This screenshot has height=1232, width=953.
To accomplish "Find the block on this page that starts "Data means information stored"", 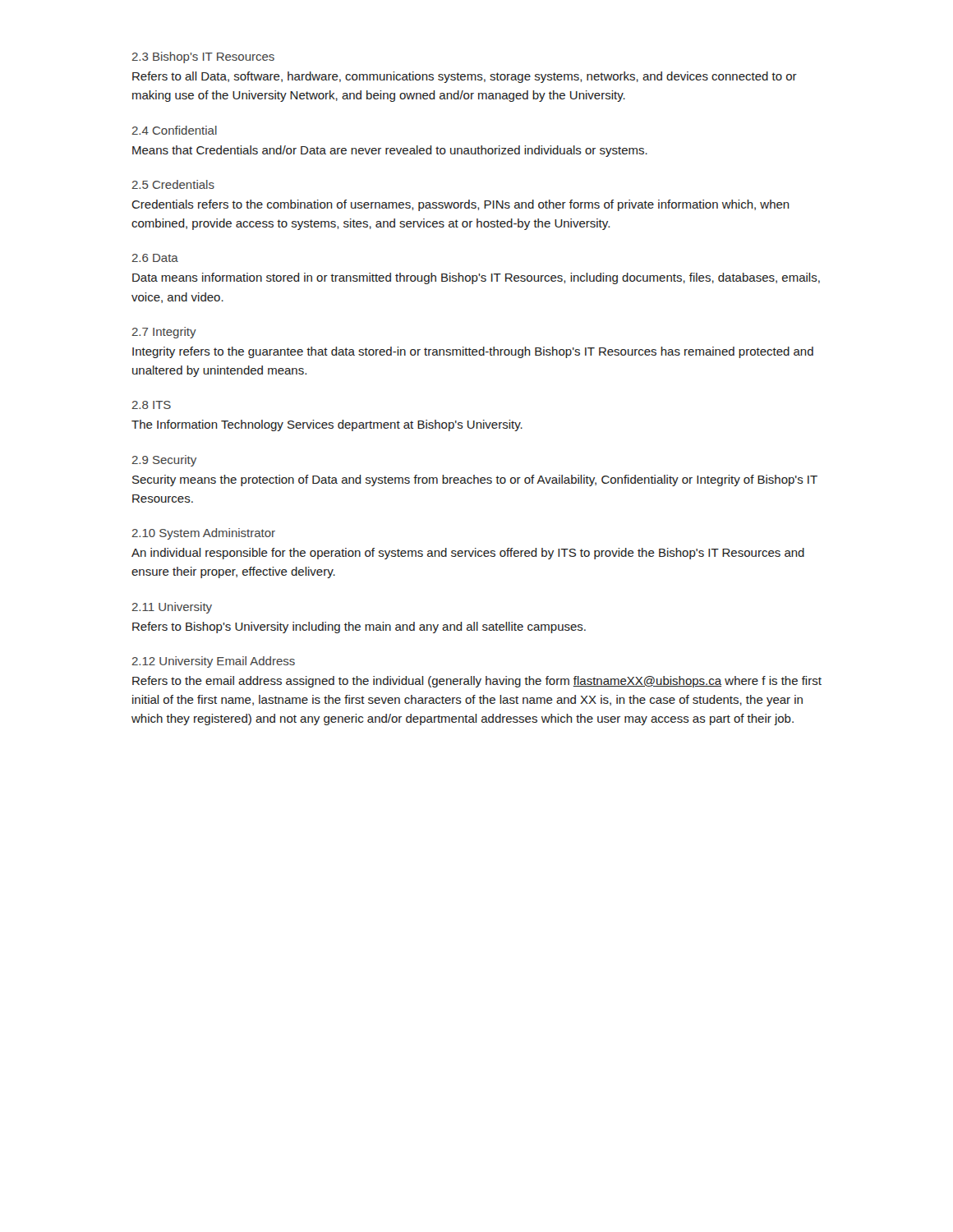I will (x=476, y=287).
